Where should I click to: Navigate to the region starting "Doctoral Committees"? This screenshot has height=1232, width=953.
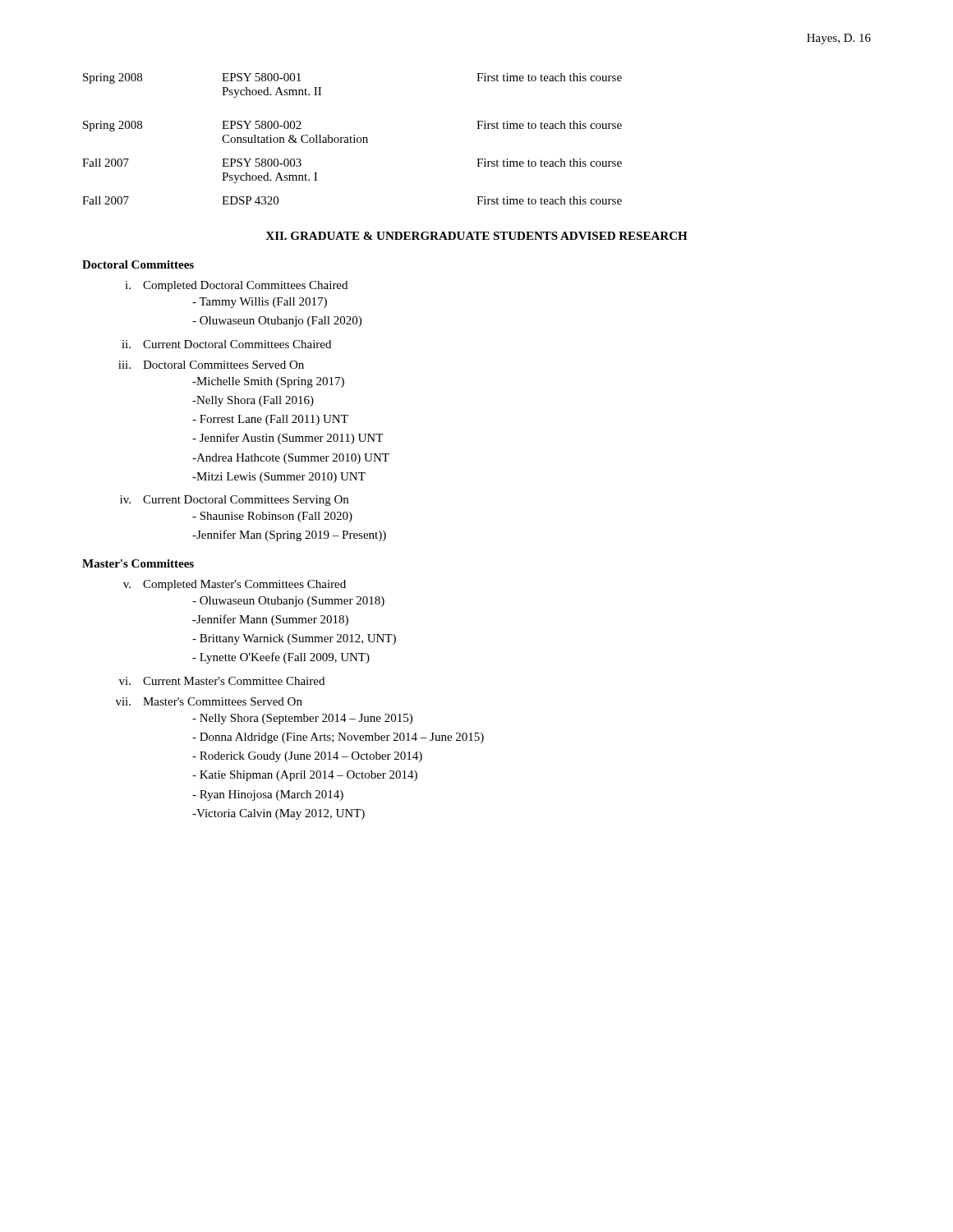coord(138,264)
